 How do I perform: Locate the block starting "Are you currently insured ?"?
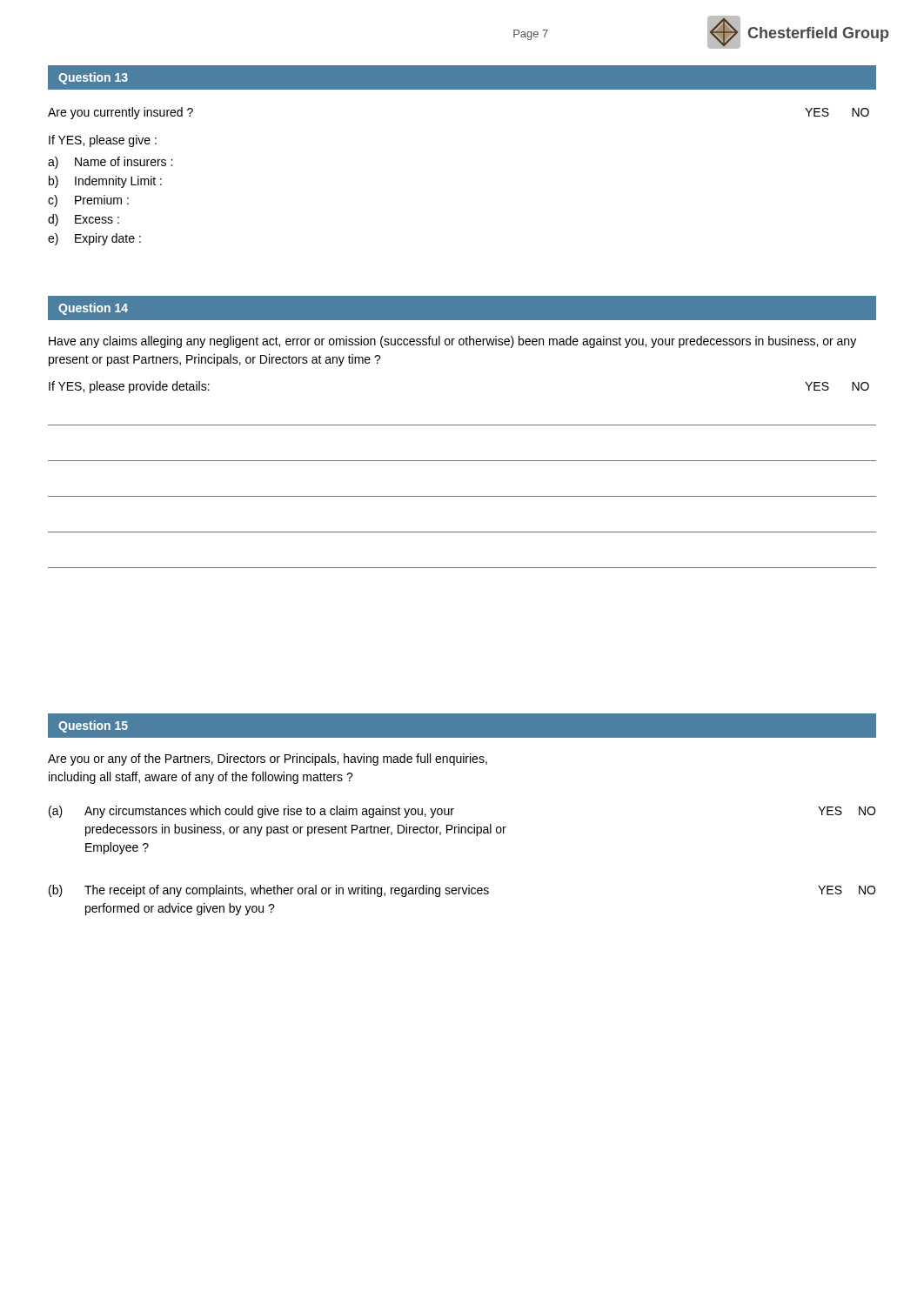[x=121, y=112]
